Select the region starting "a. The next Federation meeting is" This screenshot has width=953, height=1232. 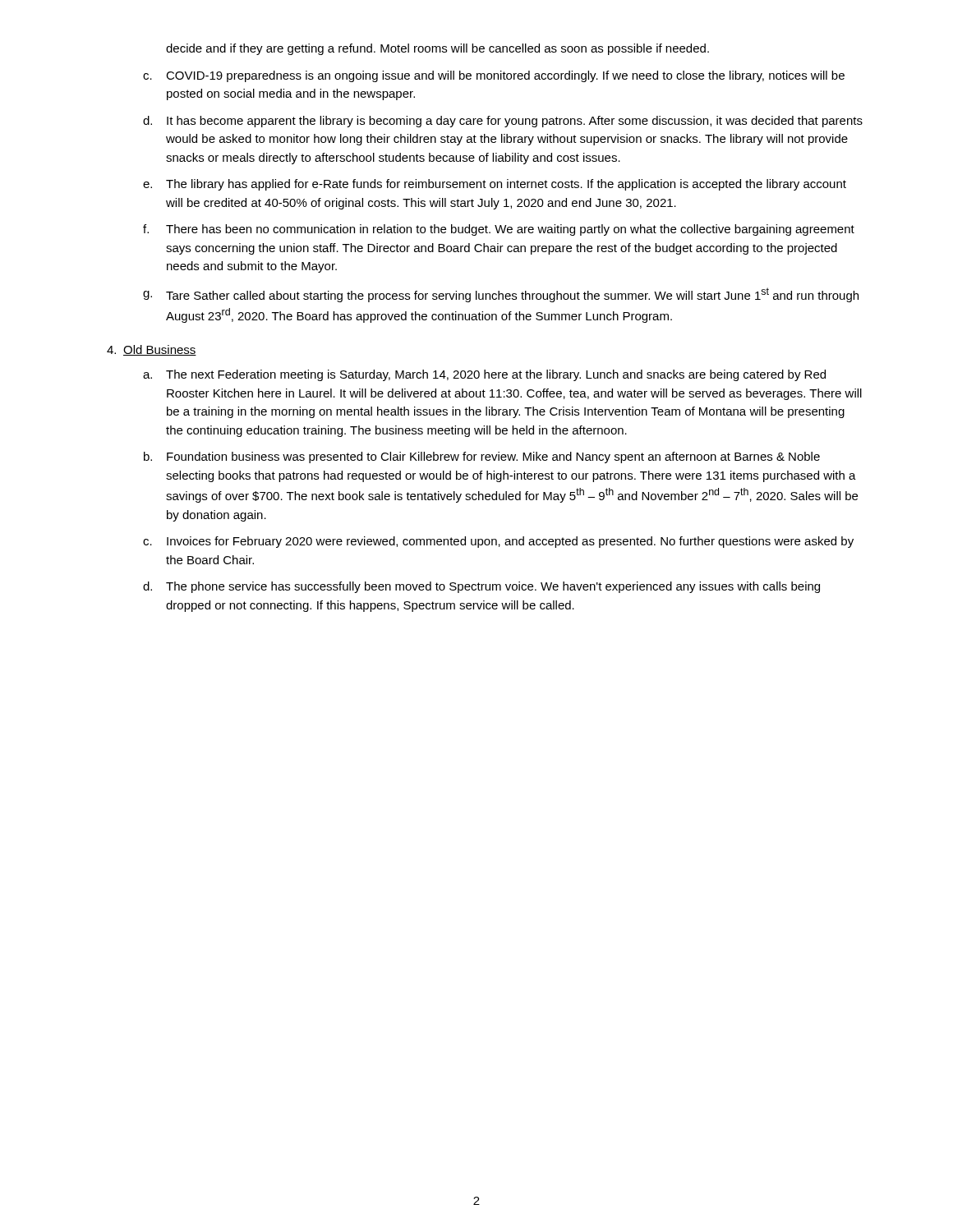click(x=503, y=402)
